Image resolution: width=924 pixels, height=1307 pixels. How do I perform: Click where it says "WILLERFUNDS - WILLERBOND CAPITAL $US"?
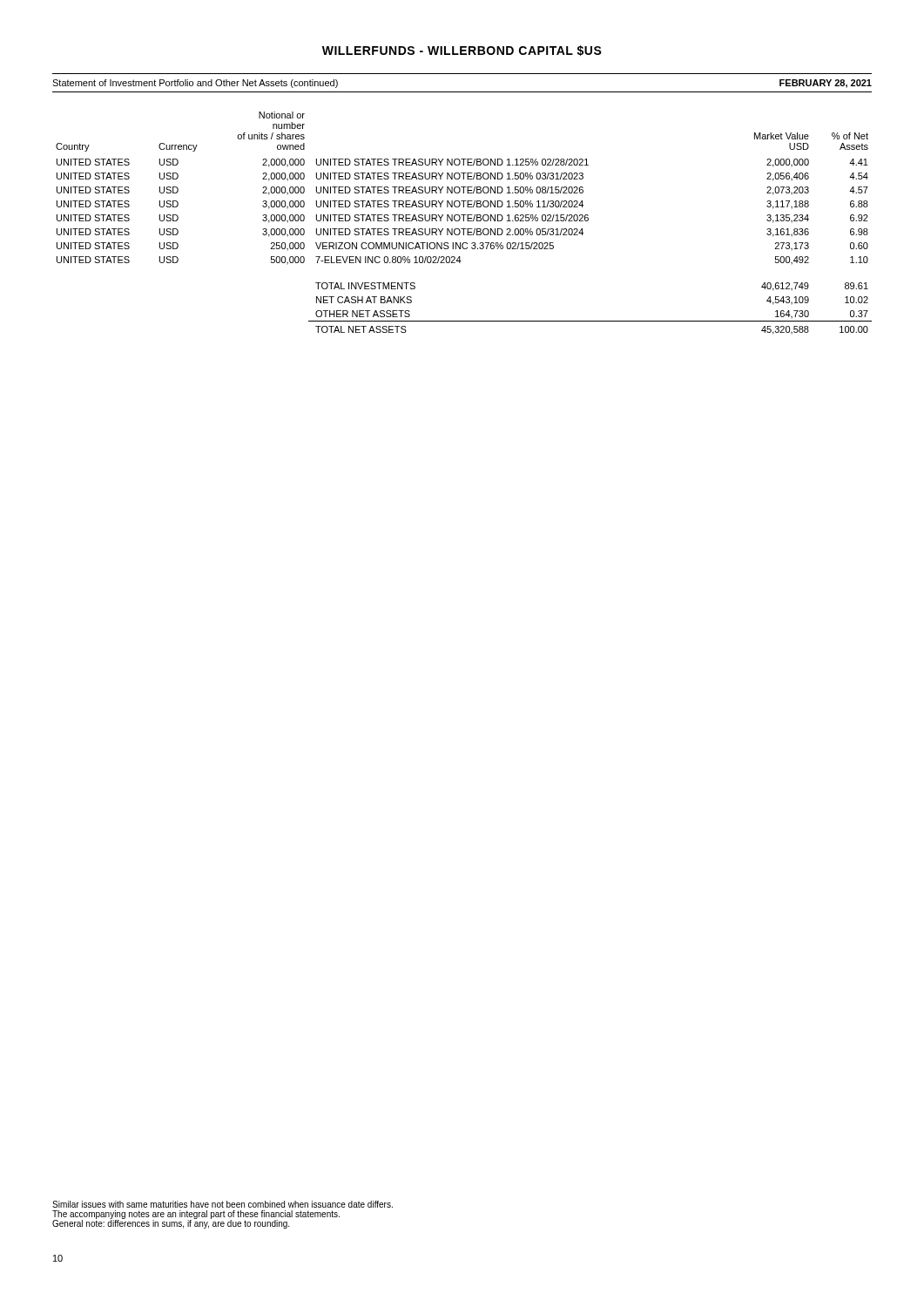pyautogui.click(x=462, y=51)
